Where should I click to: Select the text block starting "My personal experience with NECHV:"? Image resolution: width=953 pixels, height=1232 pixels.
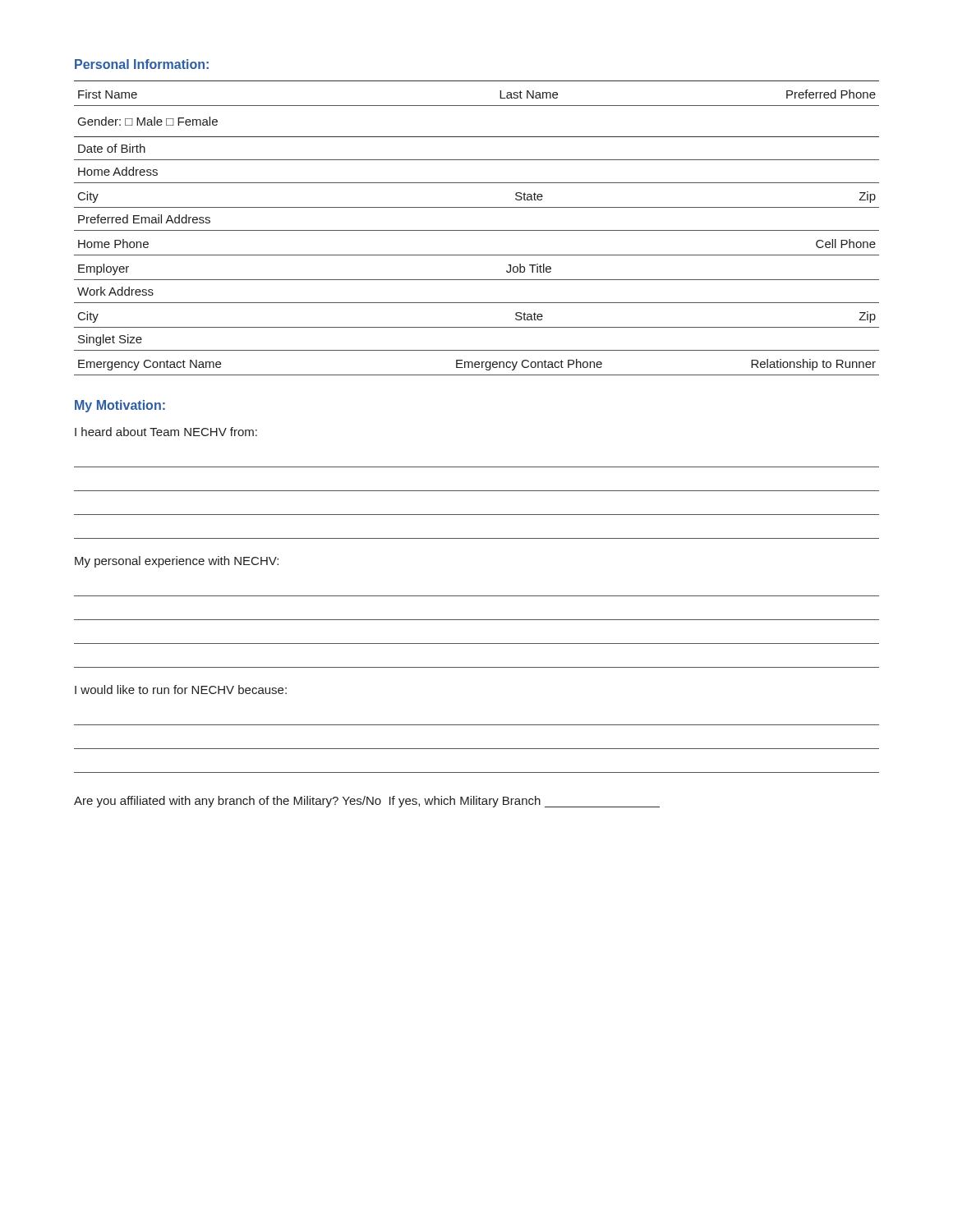click(x=177, y=561)
